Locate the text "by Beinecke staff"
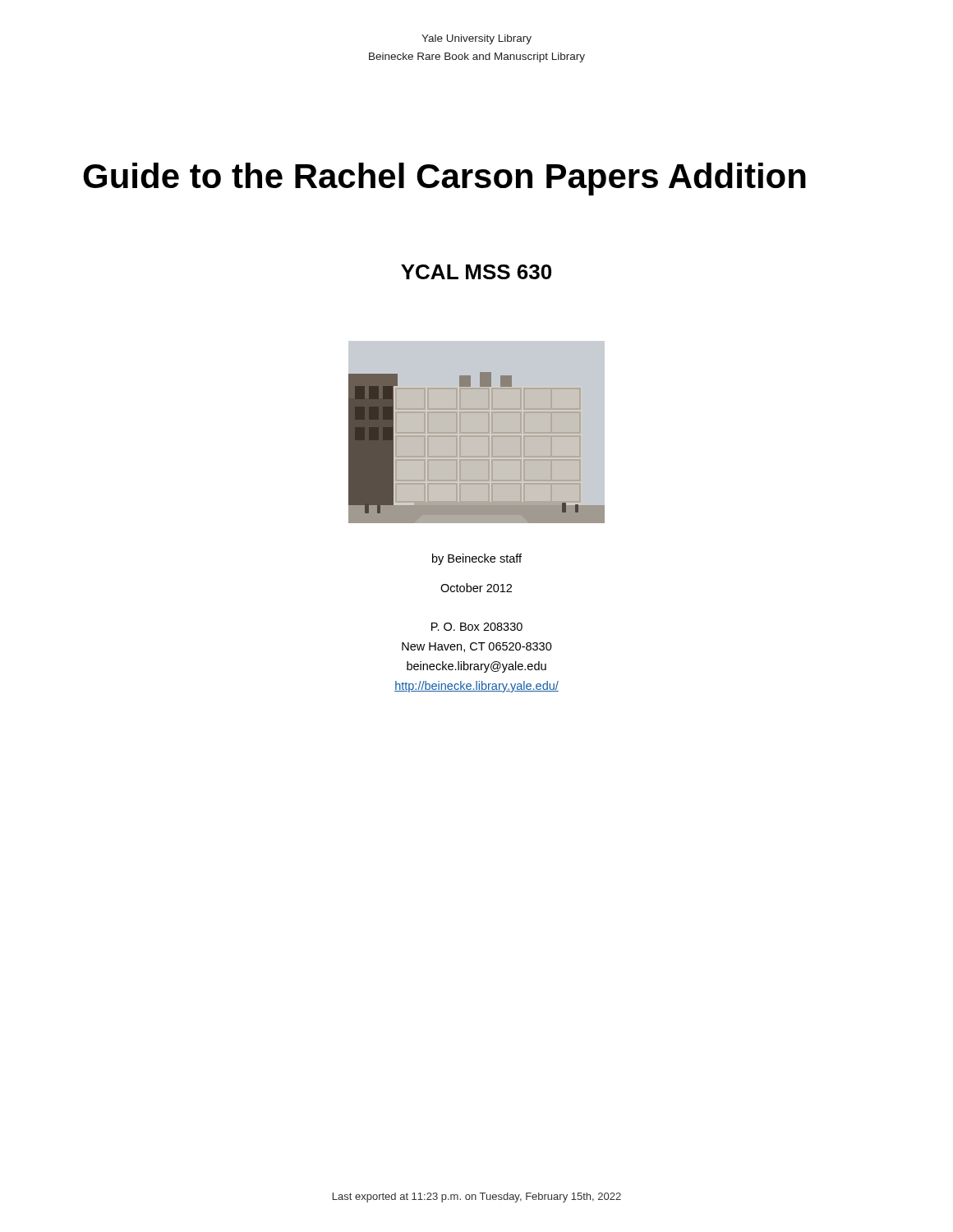The width and height of the screenshot is (953, 1232). click(x=476, y=559)
